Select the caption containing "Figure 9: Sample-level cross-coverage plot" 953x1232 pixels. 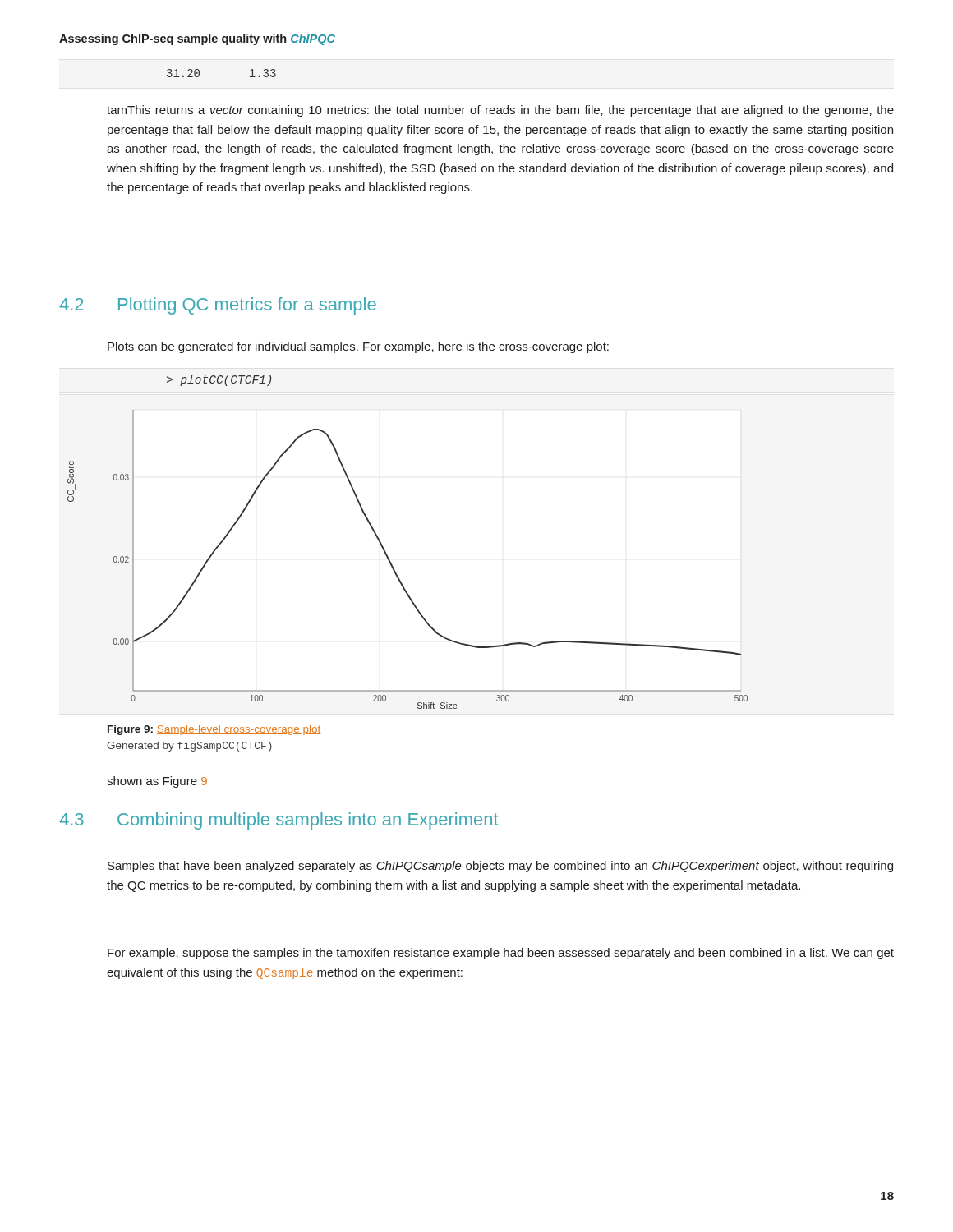[x=214, y=738]
